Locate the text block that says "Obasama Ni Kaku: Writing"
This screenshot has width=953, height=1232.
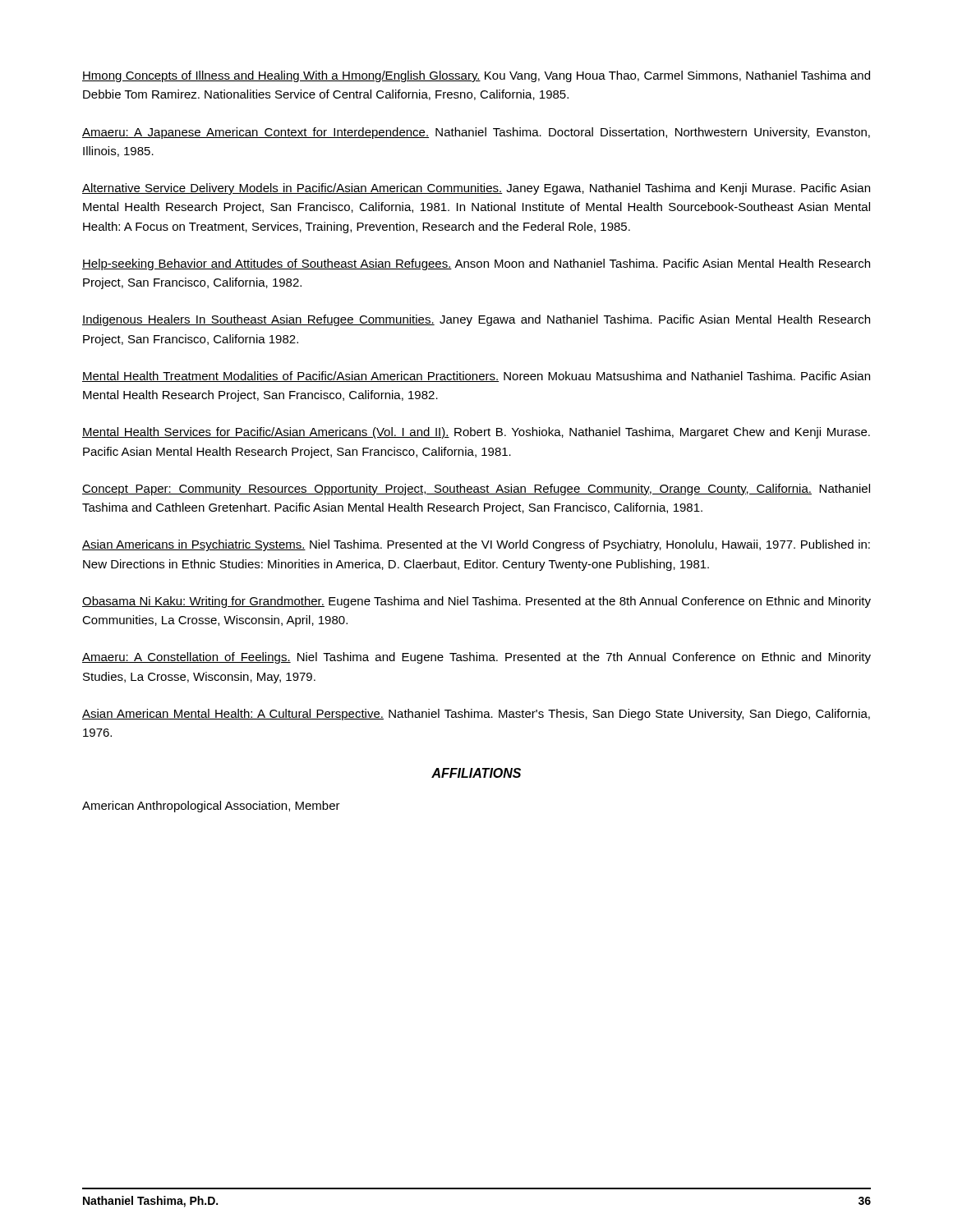click(x=476, y=610)
